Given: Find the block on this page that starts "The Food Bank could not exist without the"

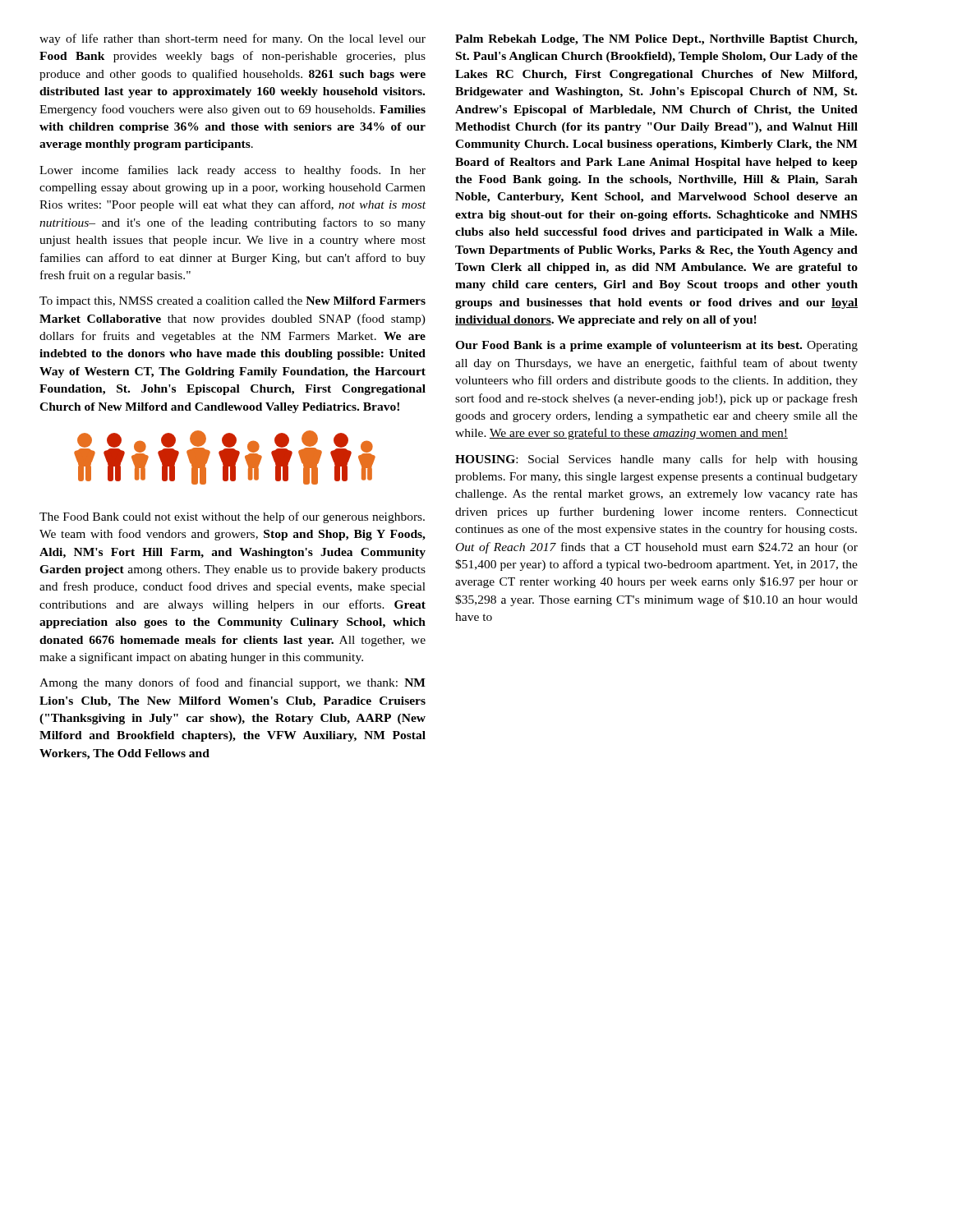Looking at the screenshot, I should tap(233, 586).
